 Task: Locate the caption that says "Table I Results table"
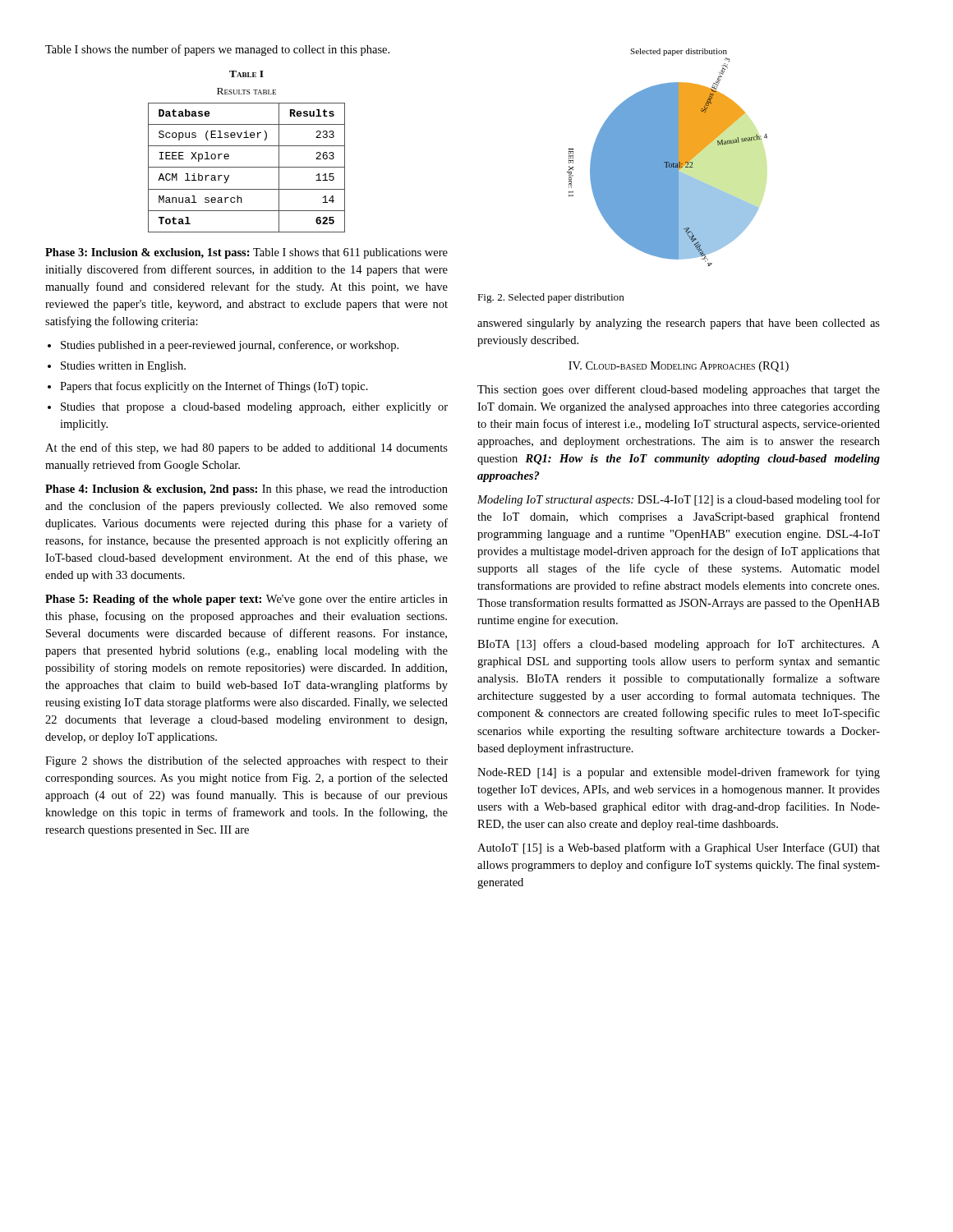pyautogui.click(x=246, y=82)
